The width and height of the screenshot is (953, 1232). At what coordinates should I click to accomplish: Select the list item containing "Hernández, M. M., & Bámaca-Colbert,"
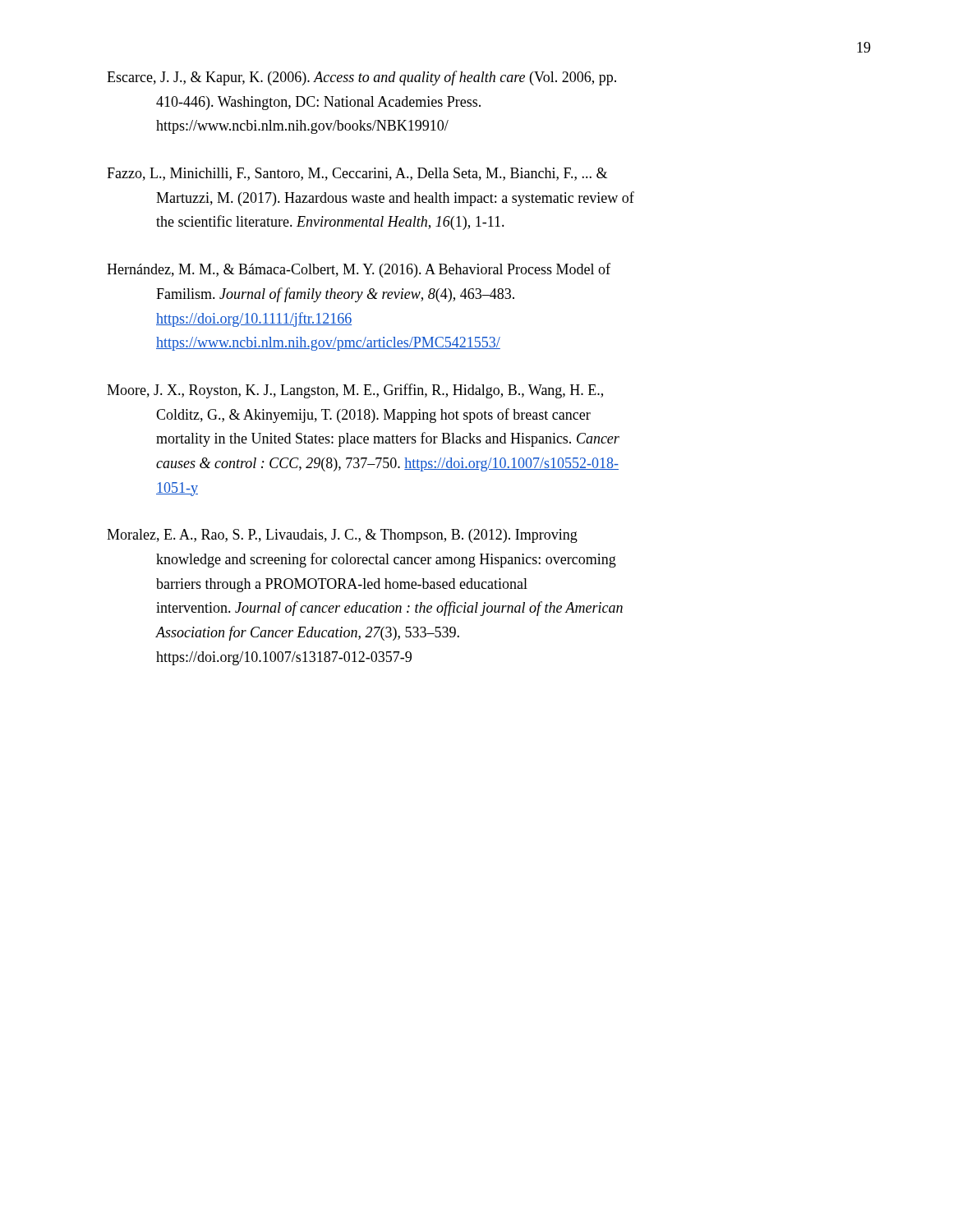(x=489, y=307)
